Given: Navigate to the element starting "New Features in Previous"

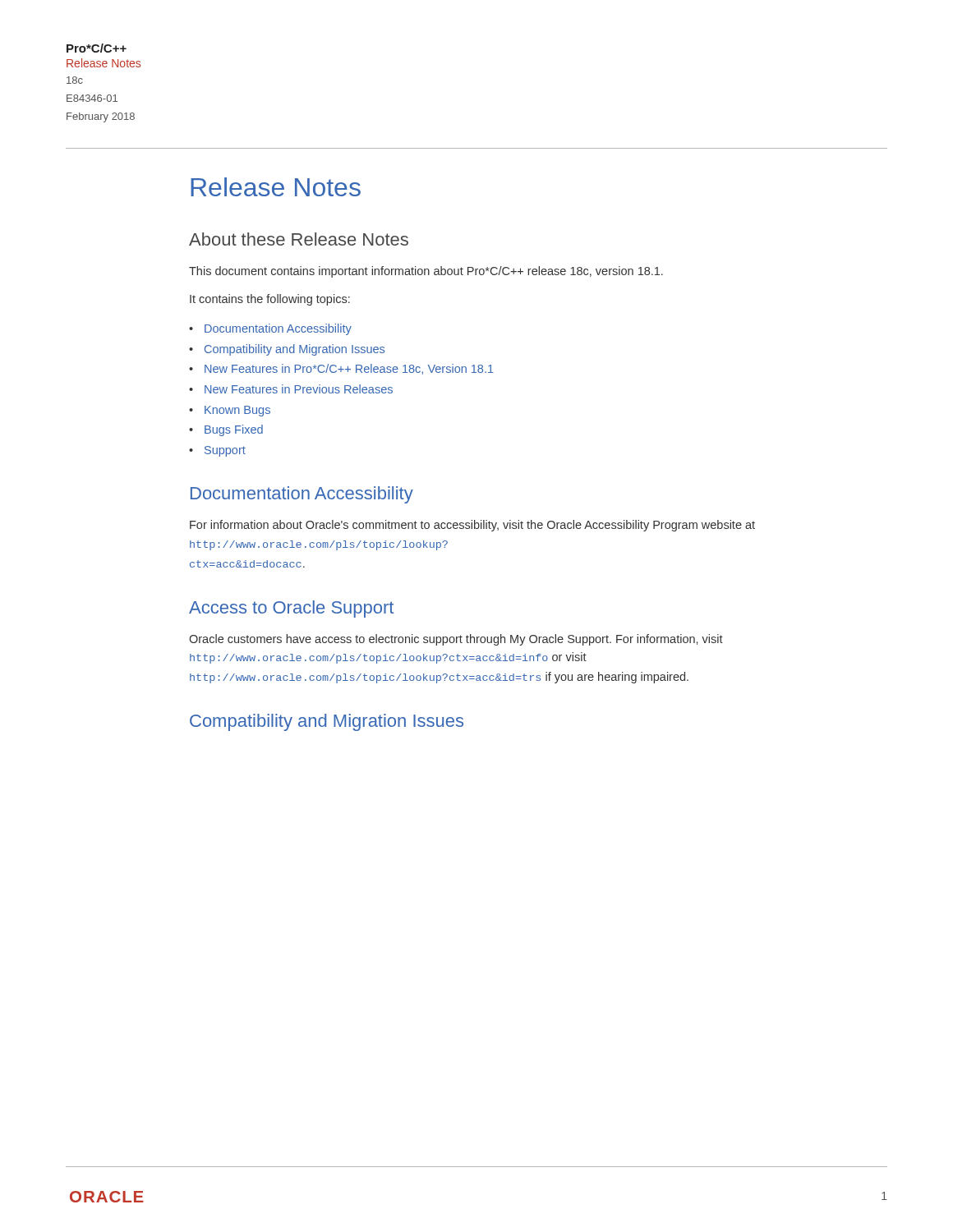Looking at the screenshot, I should coord(298,389).
